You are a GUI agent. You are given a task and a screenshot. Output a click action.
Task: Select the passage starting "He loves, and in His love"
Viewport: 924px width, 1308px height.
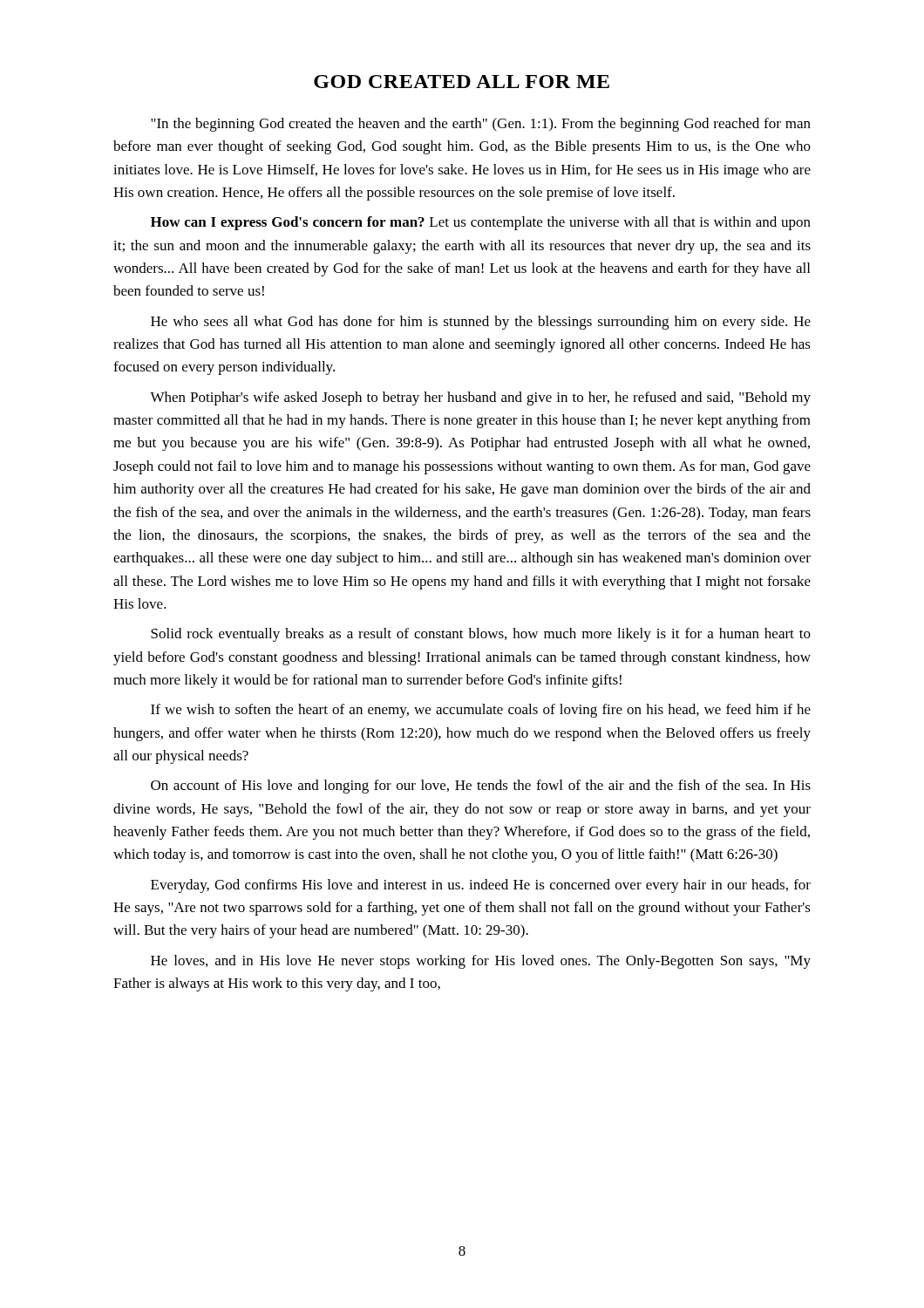(x=462, y=972)
